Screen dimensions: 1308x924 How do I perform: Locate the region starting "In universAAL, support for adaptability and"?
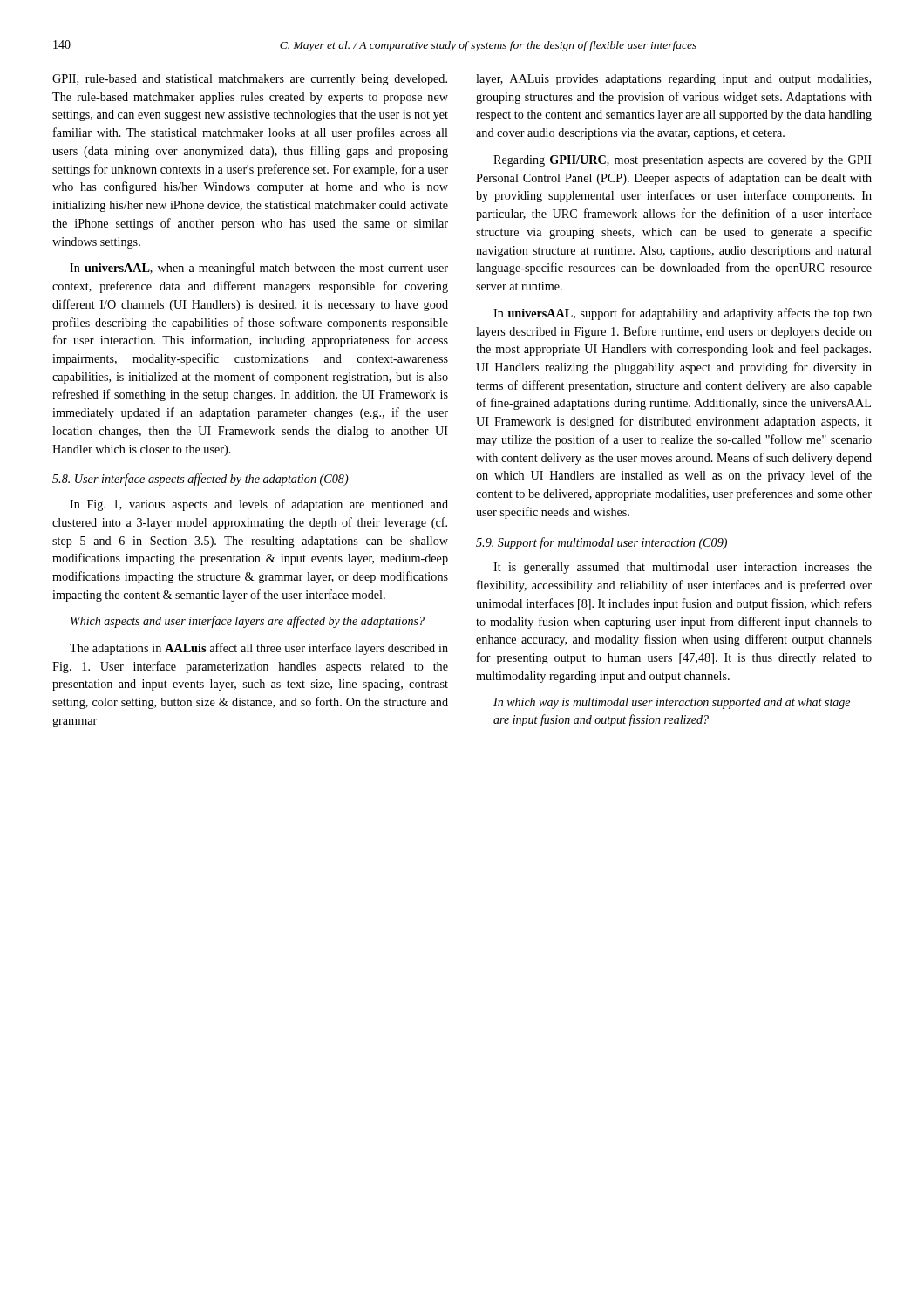point(674,413)
